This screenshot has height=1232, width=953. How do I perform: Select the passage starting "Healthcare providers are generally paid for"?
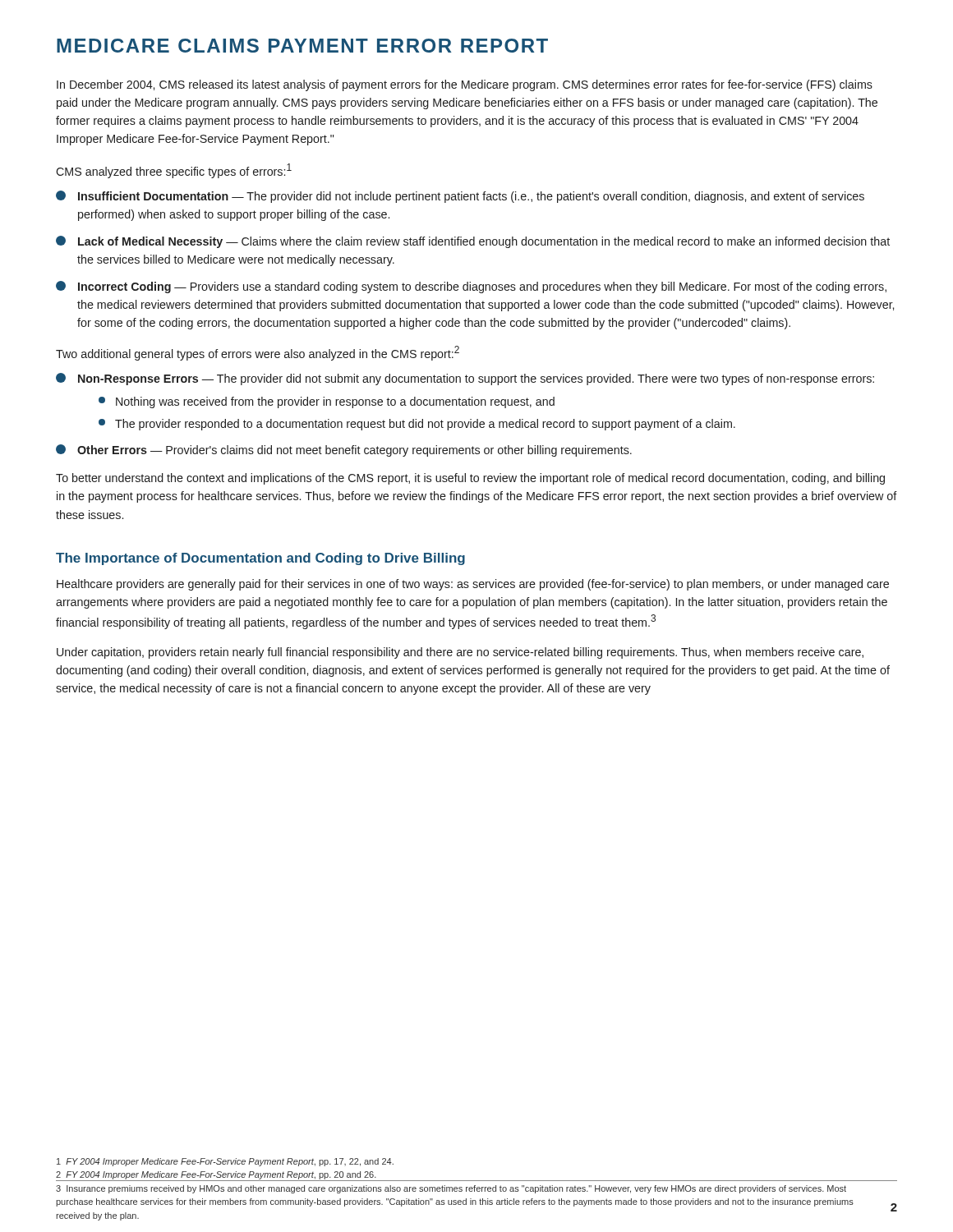point(473,603)
